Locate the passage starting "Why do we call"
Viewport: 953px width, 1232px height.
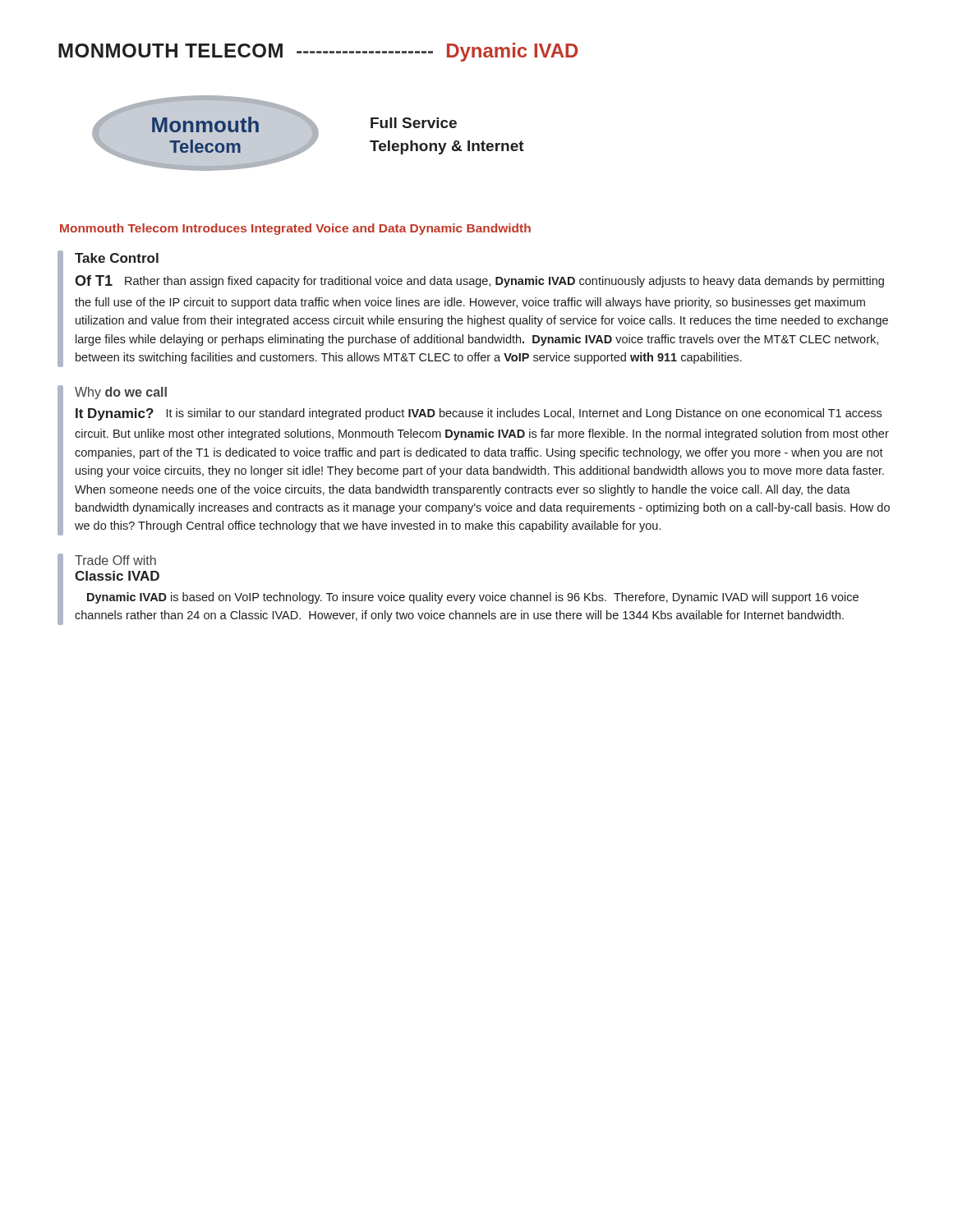[121, 392]
